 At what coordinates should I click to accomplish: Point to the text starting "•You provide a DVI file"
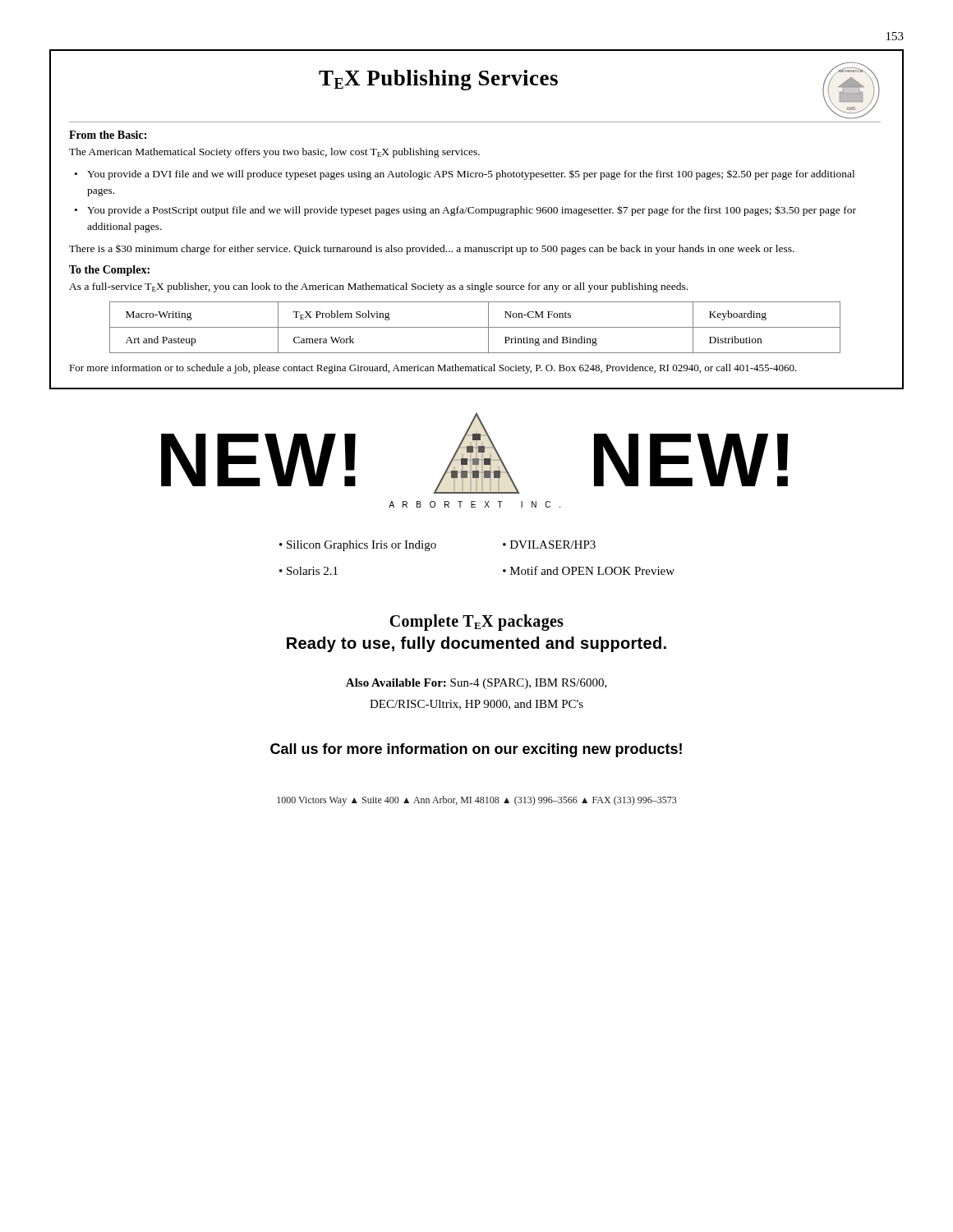pos(465,181)
